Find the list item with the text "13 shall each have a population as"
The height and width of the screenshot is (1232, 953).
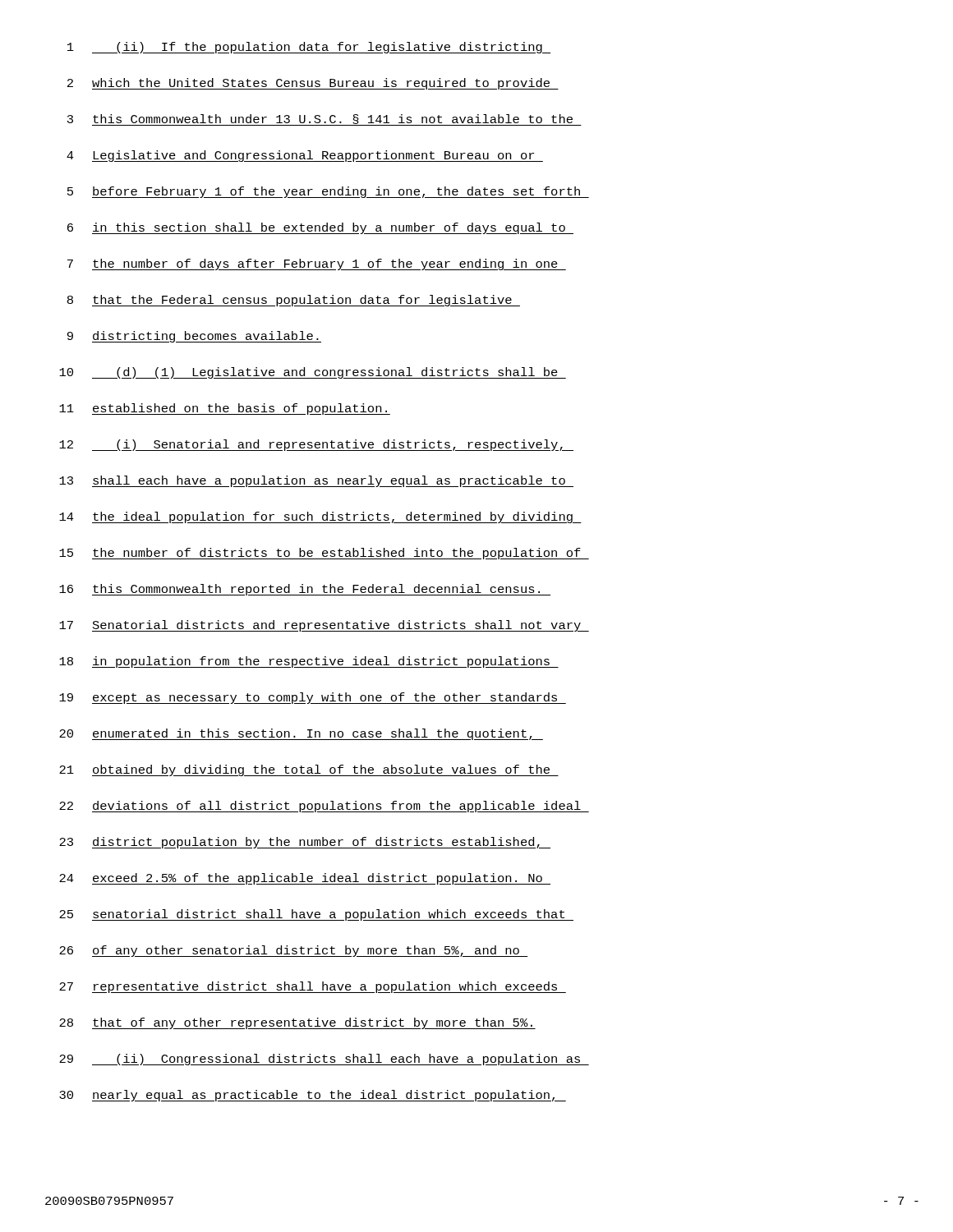[x=309, y=481]
